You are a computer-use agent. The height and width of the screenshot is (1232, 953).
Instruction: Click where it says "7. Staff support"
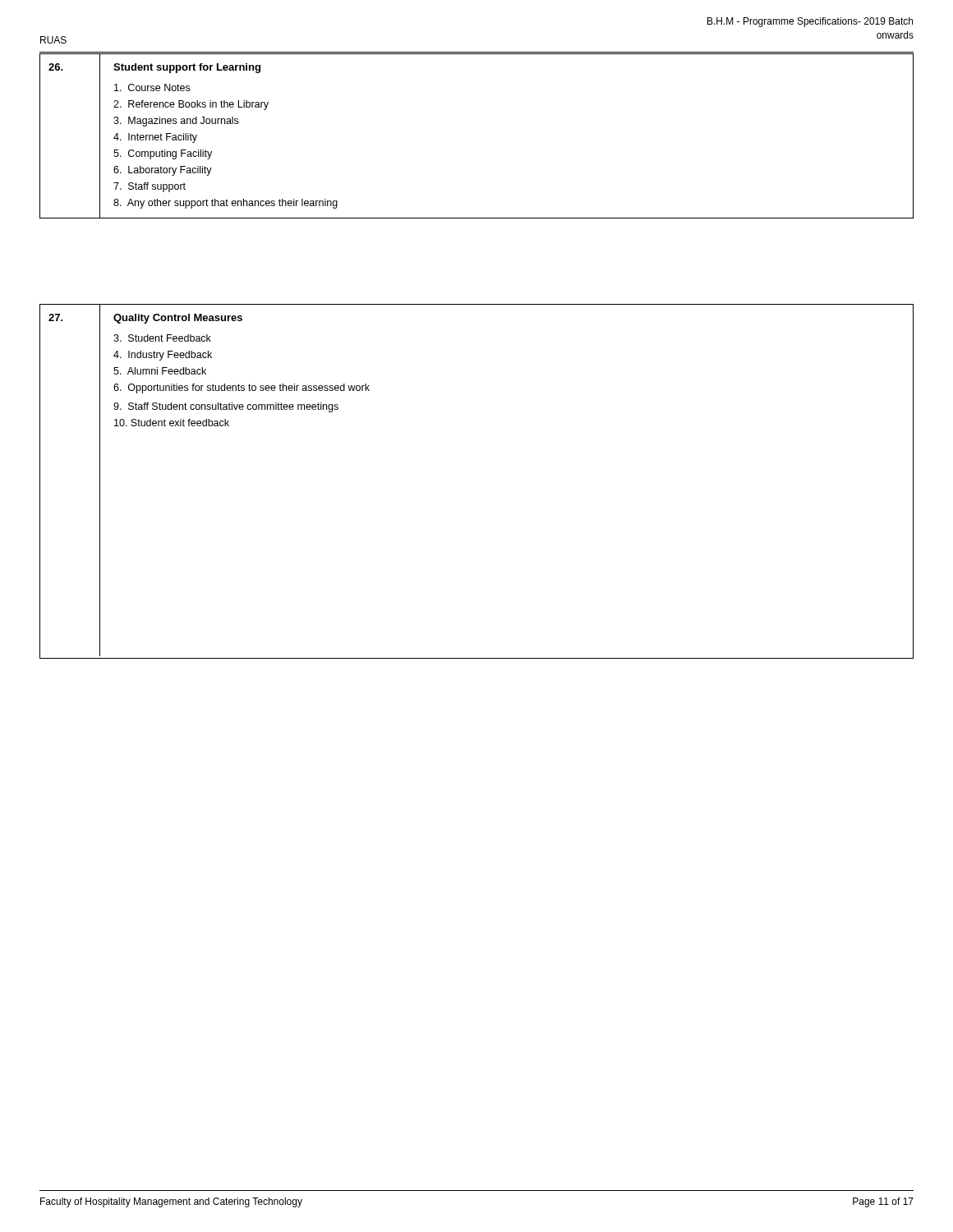click(x=150, y=186)
